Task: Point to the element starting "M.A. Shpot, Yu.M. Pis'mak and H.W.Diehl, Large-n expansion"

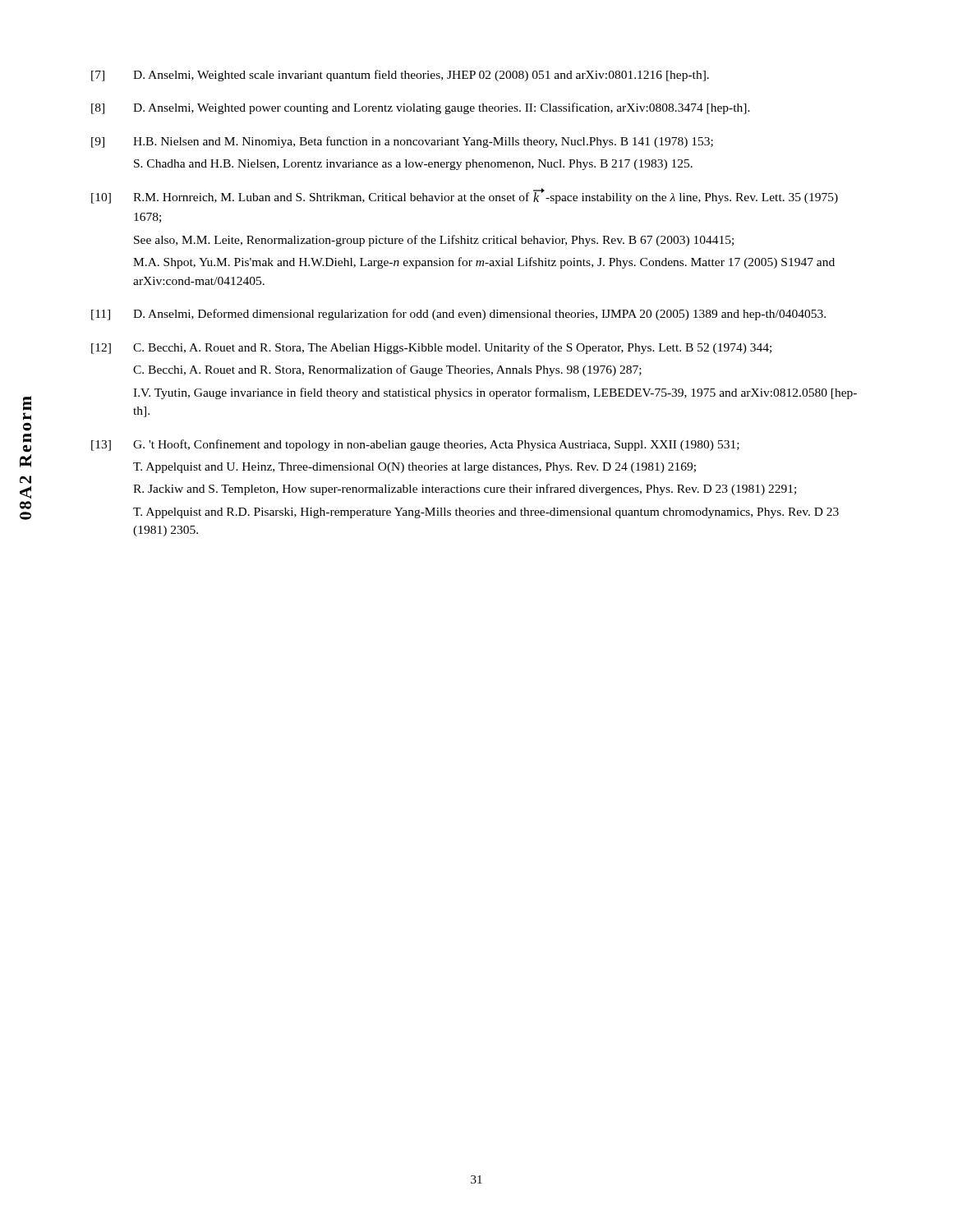Action: [484, 271]
